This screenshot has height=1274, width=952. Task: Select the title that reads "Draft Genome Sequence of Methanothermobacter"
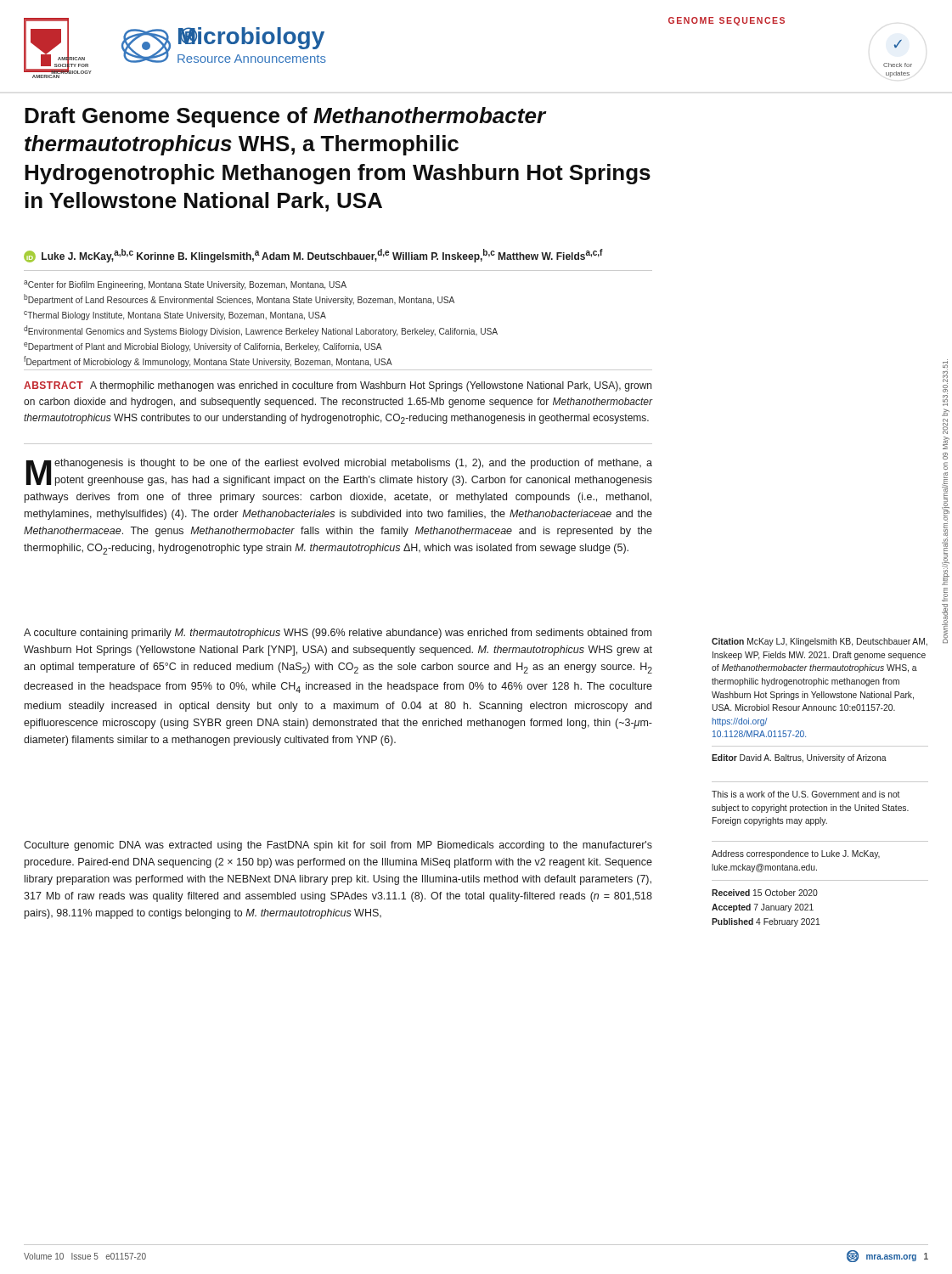[338, 158]
